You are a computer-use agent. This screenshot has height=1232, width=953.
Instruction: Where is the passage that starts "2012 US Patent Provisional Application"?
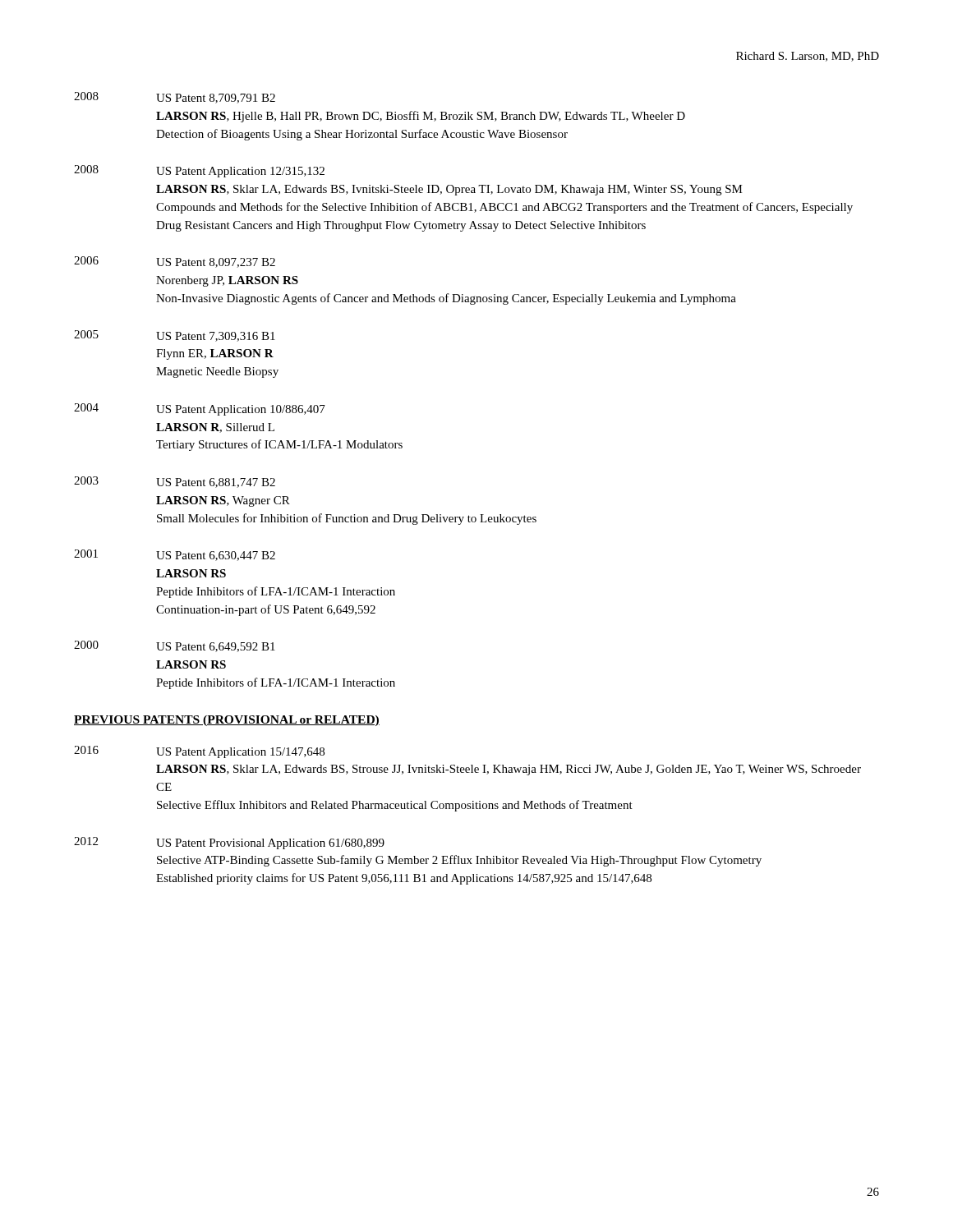click(x=476, y=861)
